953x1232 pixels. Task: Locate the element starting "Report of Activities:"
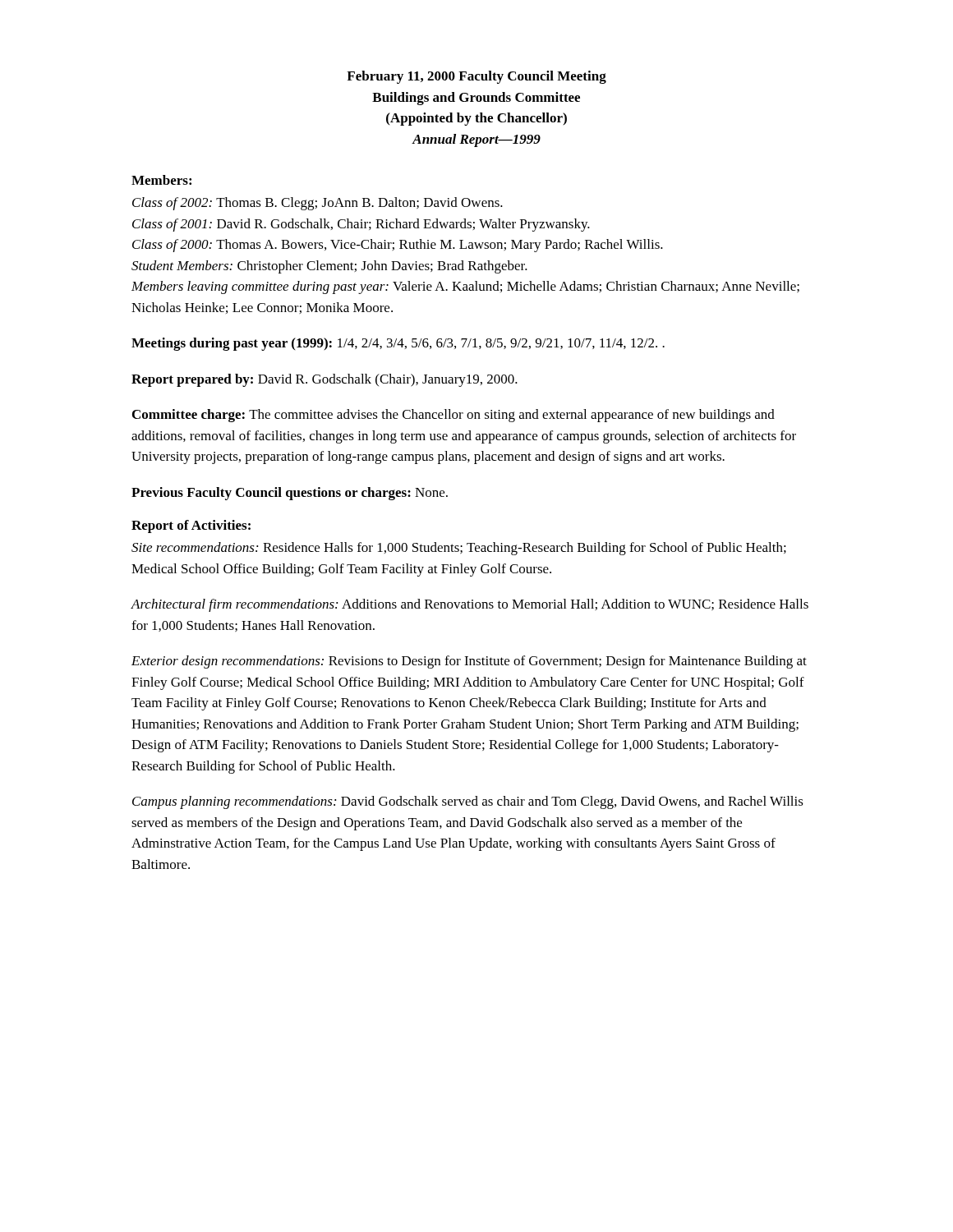192,525
